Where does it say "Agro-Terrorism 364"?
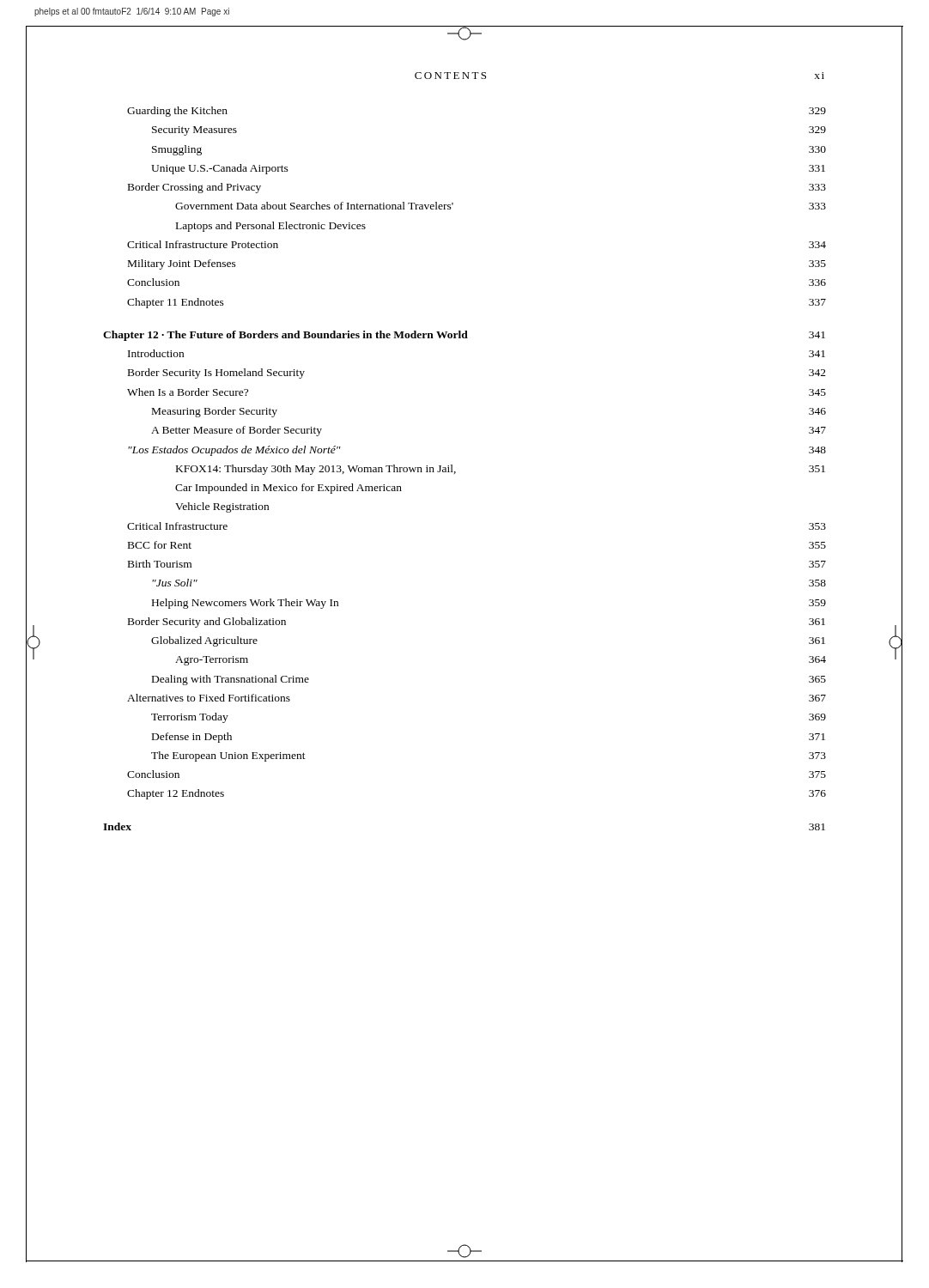929x1288 pixels. pos(206,661)
